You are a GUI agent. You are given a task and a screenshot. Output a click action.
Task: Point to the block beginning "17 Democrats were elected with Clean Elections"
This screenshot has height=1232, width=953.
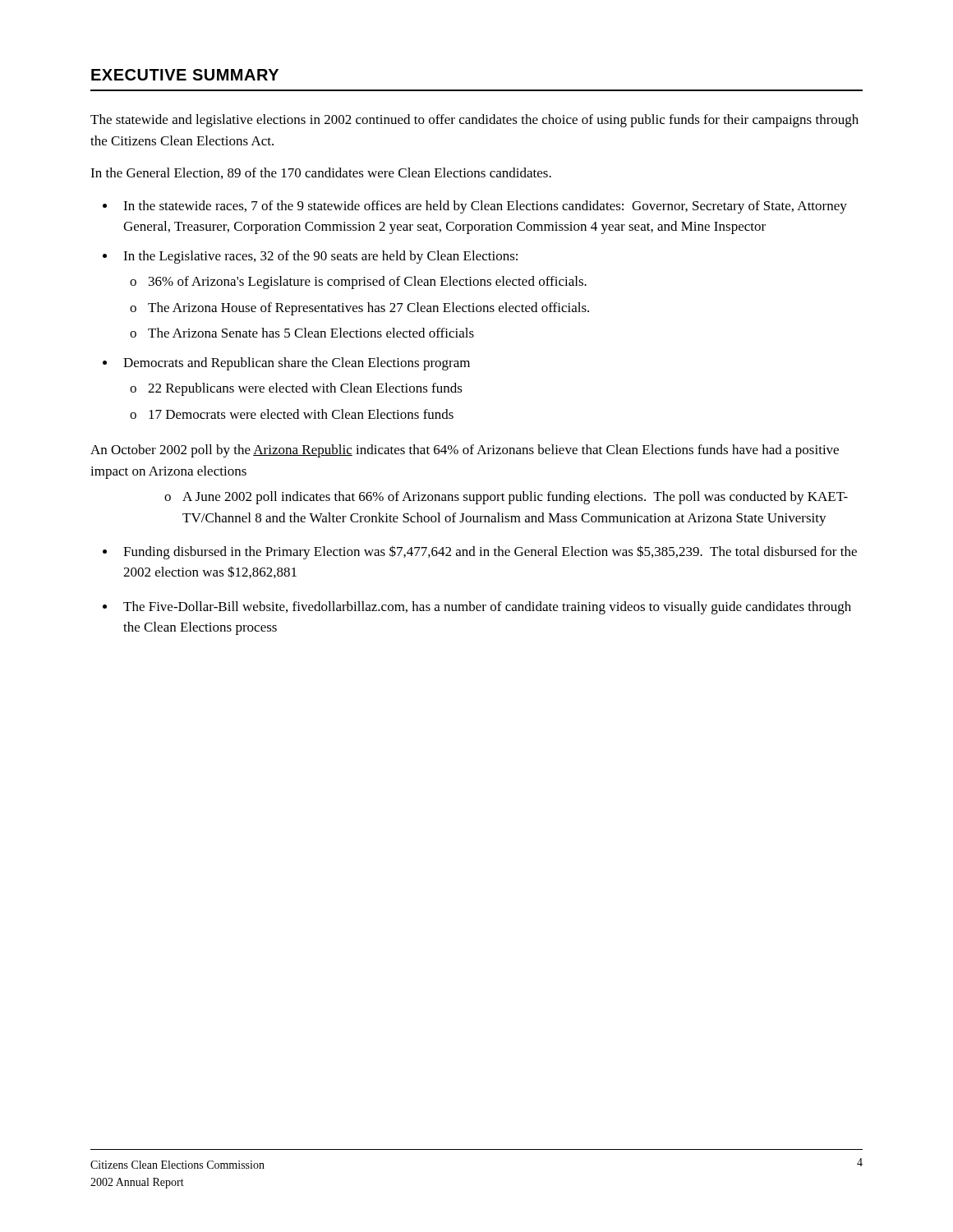(301, 414)
